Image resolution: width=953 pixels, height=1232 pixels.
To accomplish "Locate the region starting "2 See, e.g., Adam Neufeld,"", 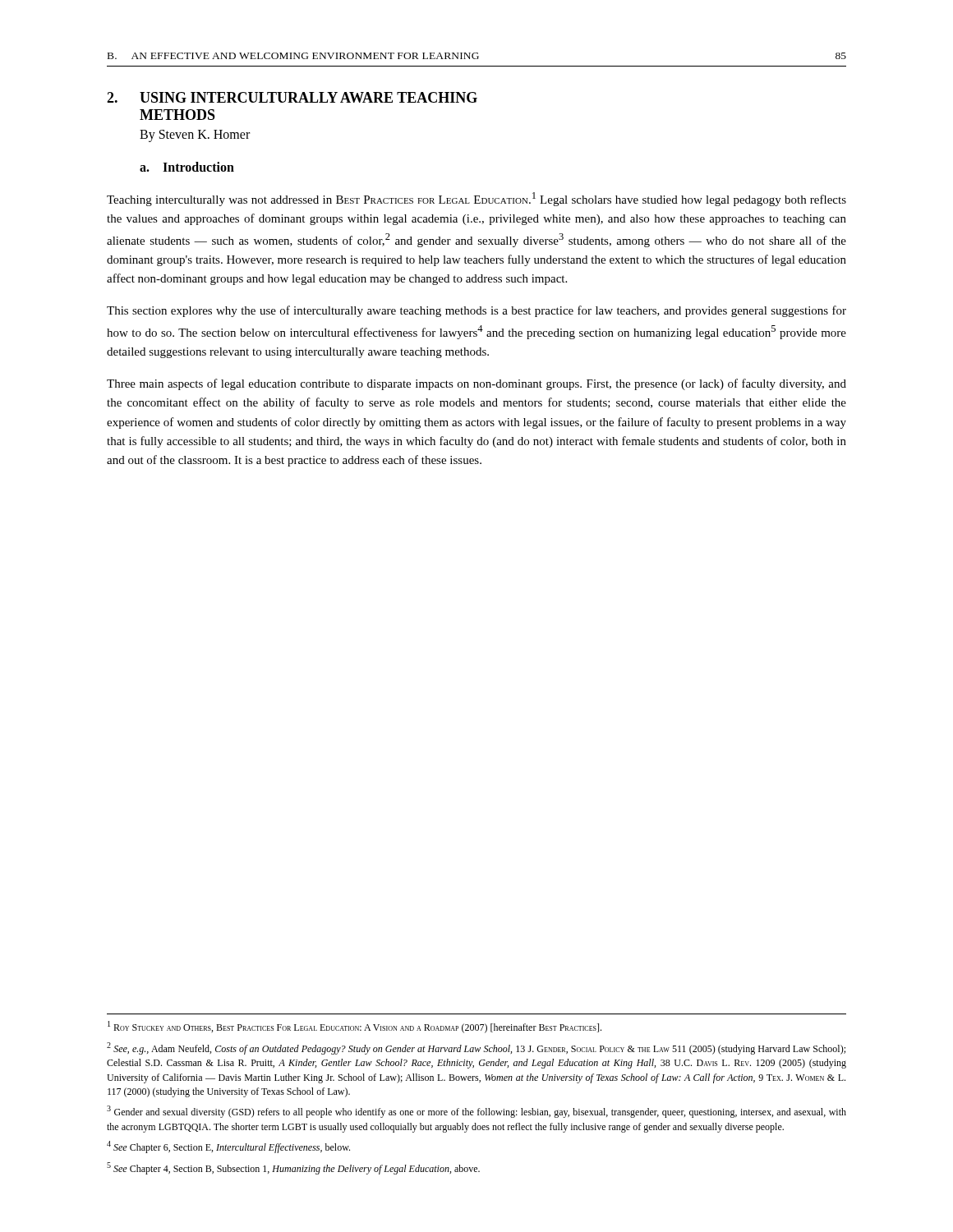I will click(476, 1070).
